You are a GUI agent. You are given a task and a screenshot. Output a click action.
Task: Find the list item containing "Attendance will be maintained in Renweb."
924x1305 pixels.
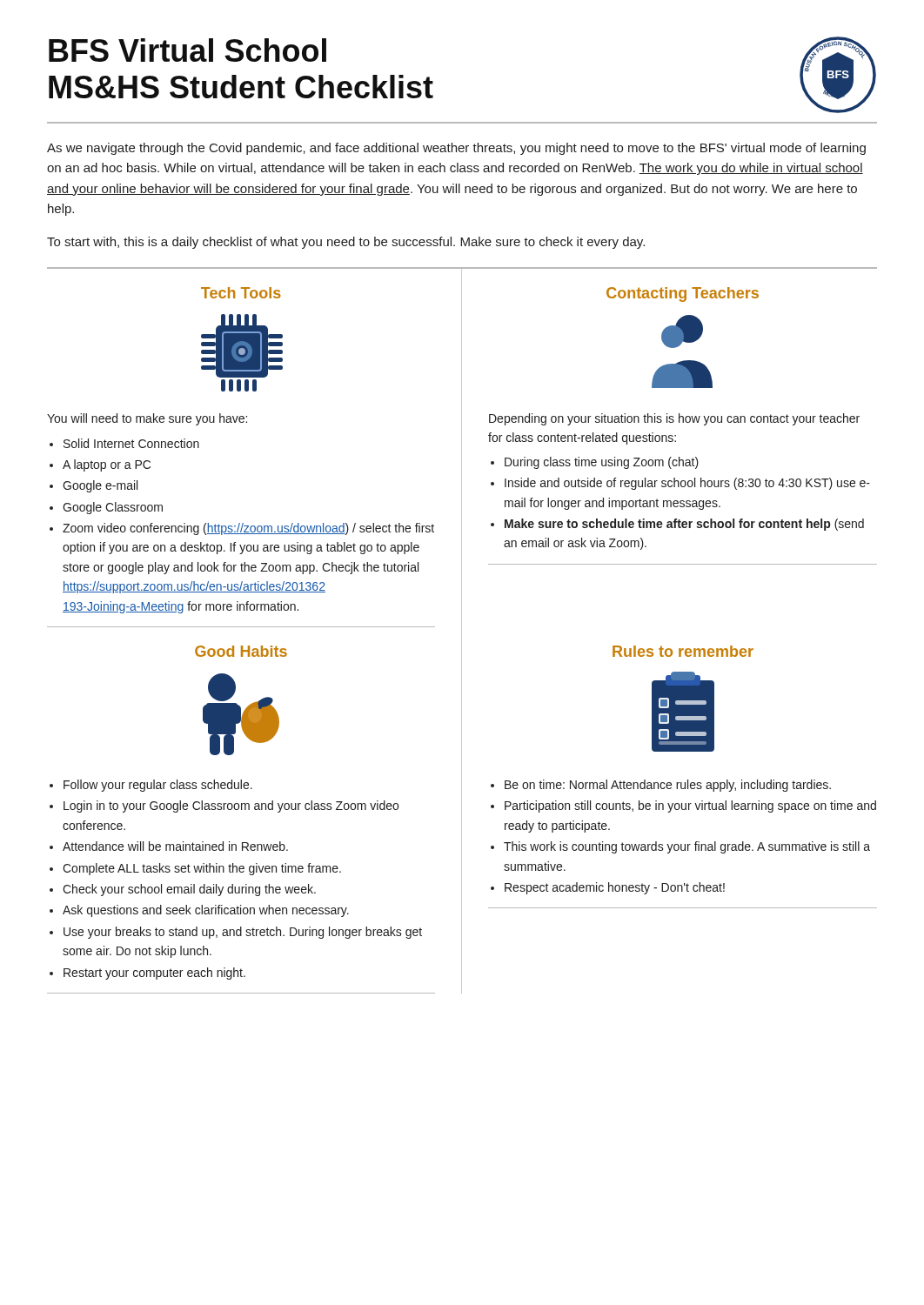(x=176, y=847)
